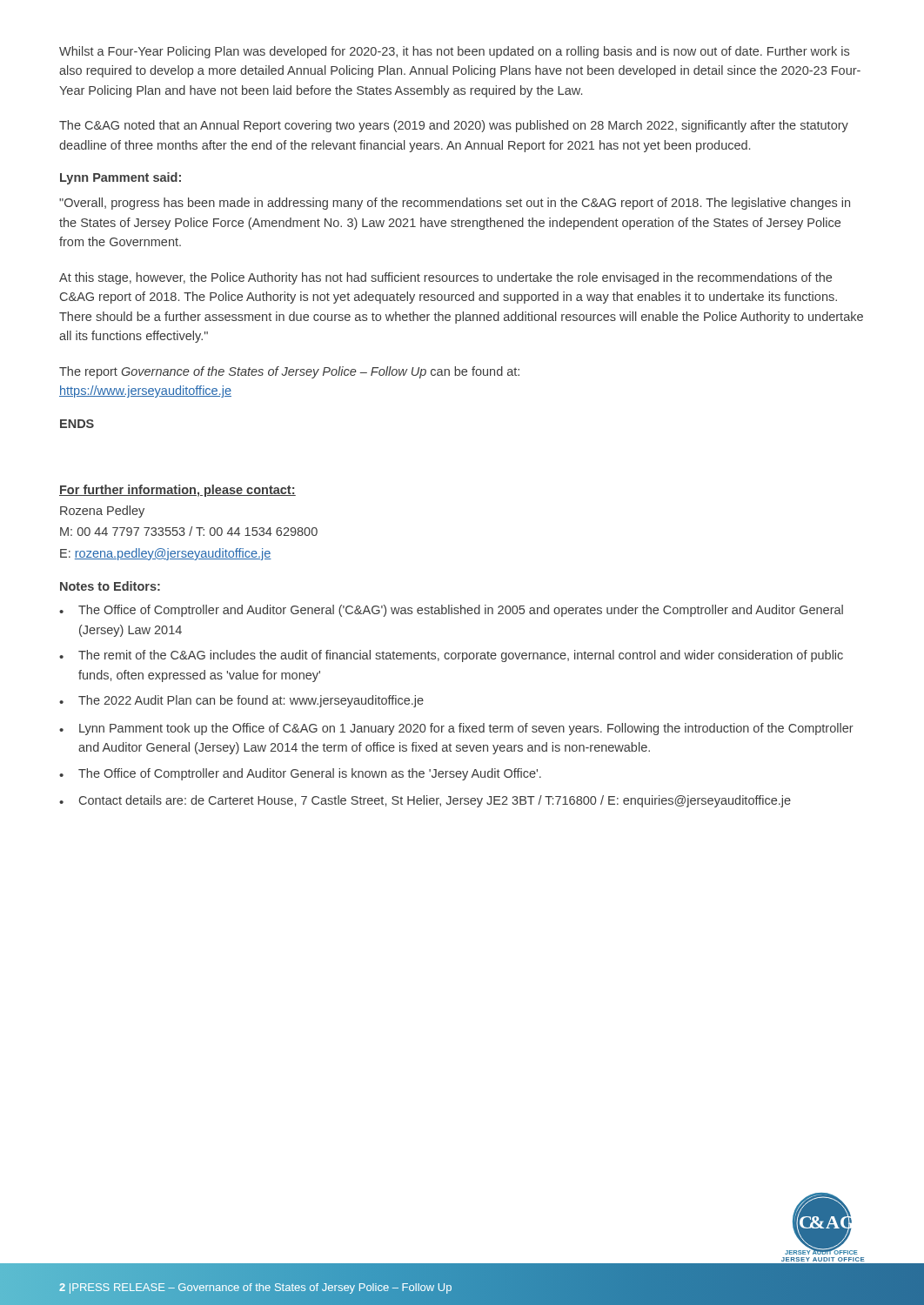
Task: Find the region starting "Whilst a Four-Year Policing Plan was developed for"
Action: tap(460, 71)
